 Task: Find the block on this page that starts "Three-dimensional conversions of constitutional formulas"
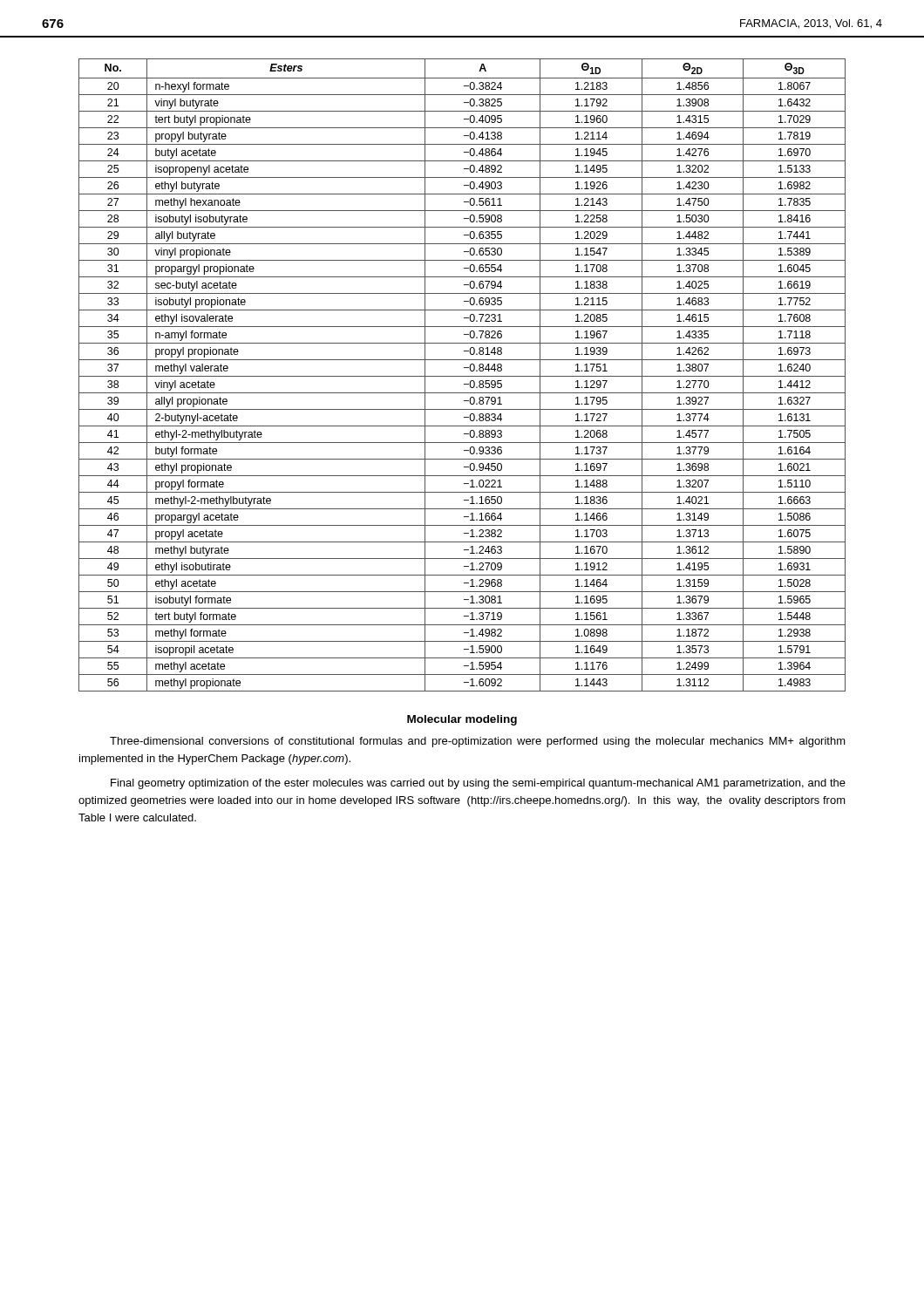click(462, 749)
